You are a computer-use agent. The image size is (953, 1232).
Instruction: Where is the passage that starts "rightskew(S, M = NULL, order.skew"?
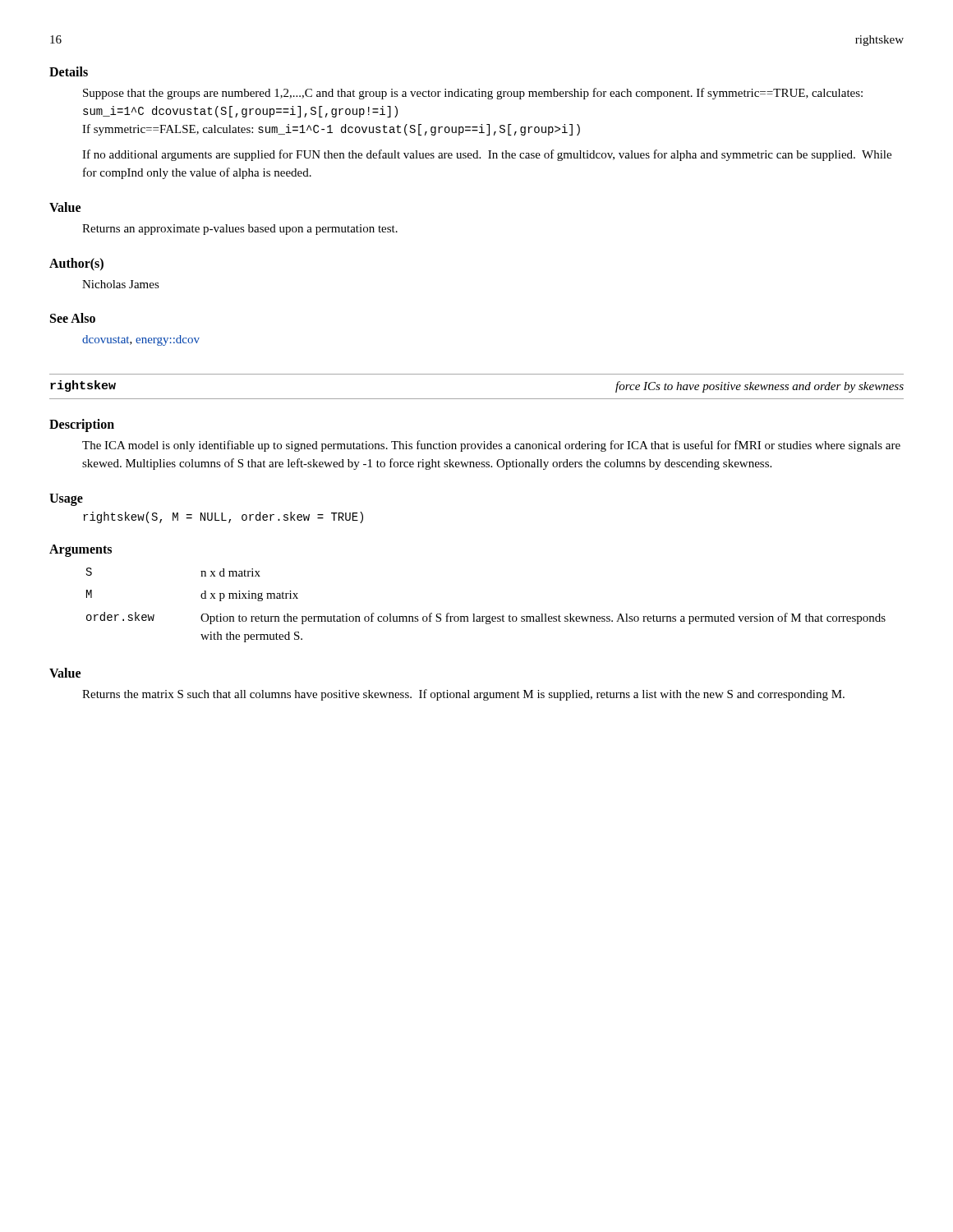pyautogui.click(x=224, y=517)
